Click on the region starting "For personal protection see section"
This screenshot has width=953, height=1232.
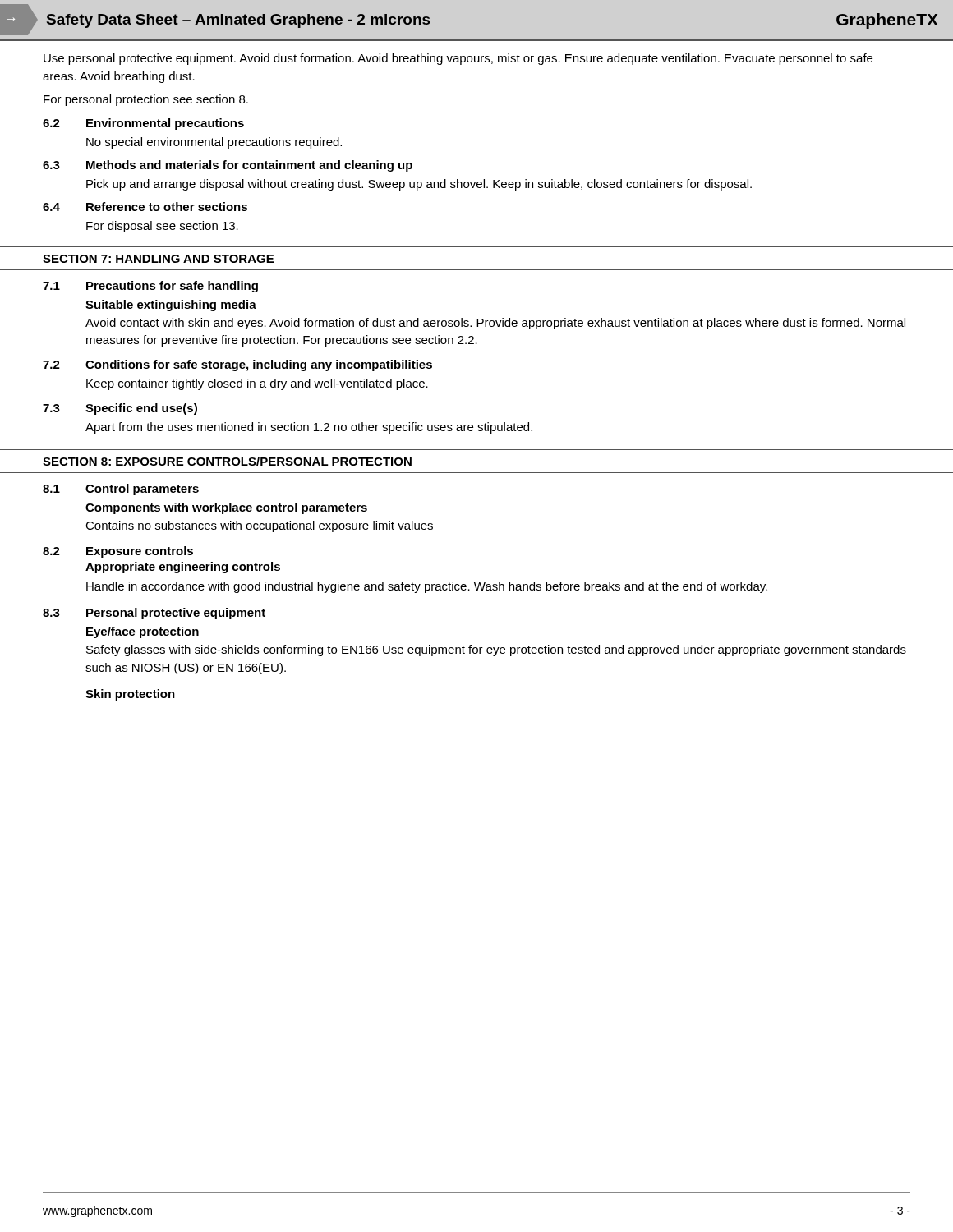(x=146, y=99)
